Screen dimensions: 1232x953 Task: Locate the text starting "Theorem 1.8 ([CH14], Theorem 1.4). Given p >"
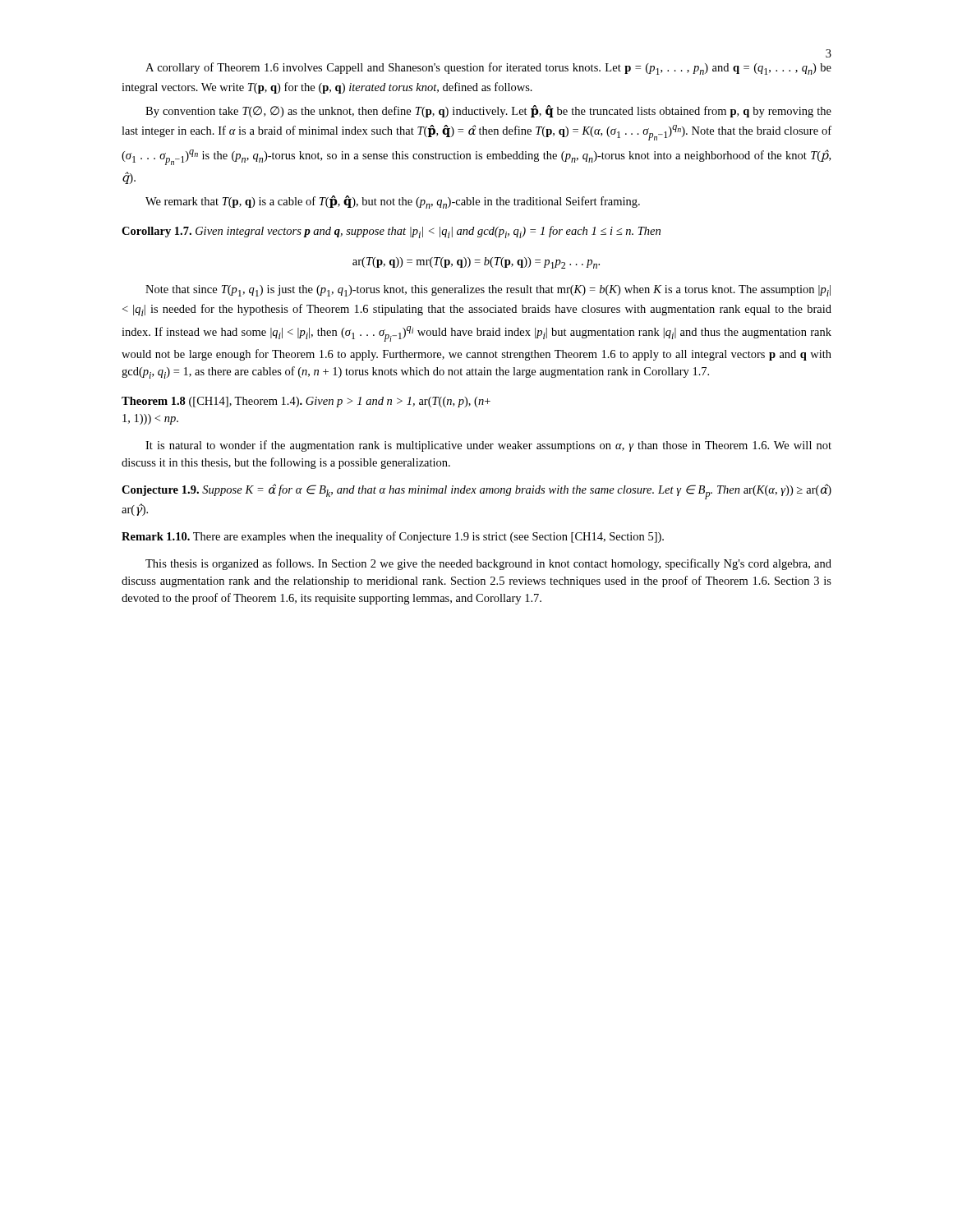point(476,410)
